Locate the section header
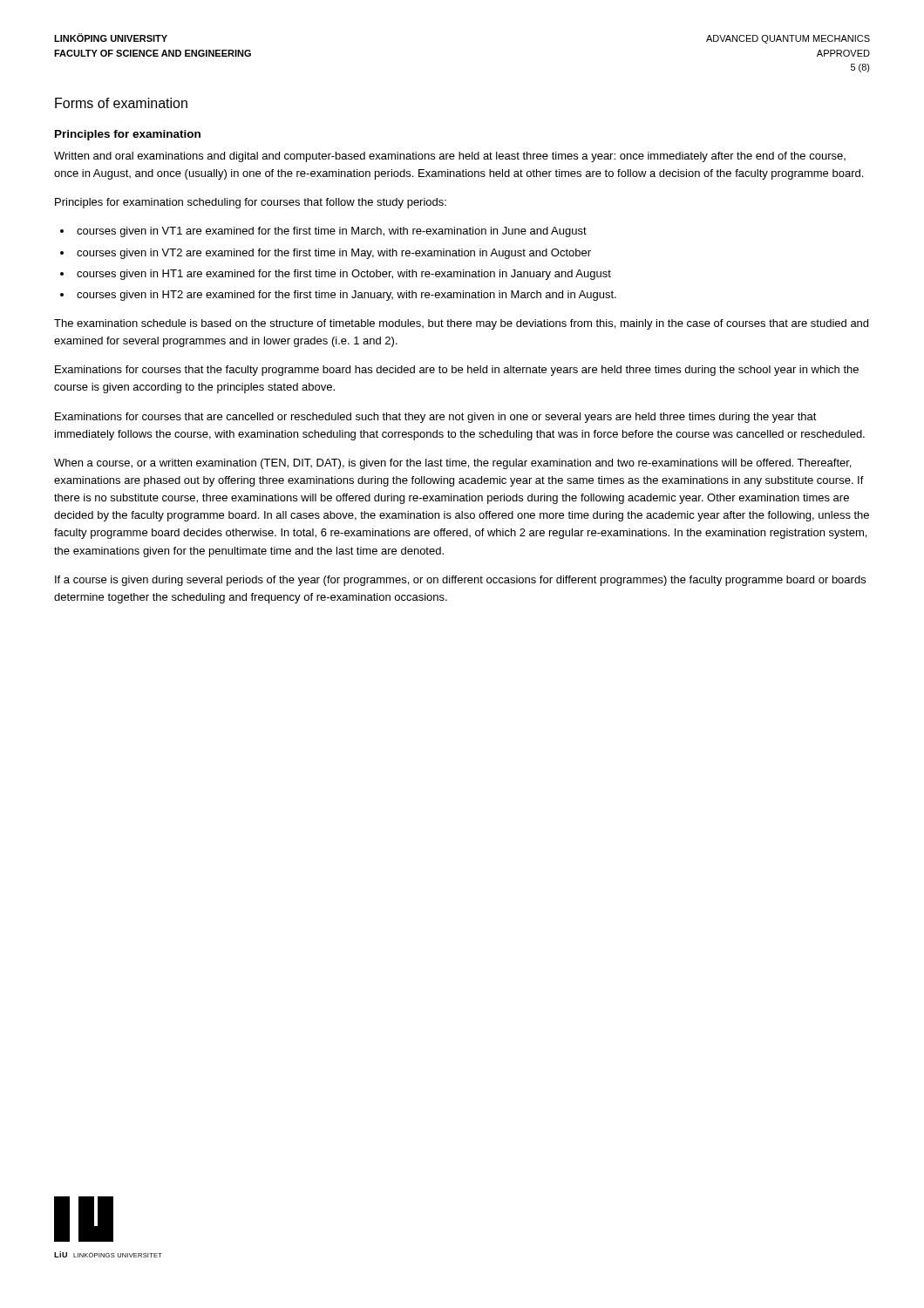 click(x=128, y=134)
